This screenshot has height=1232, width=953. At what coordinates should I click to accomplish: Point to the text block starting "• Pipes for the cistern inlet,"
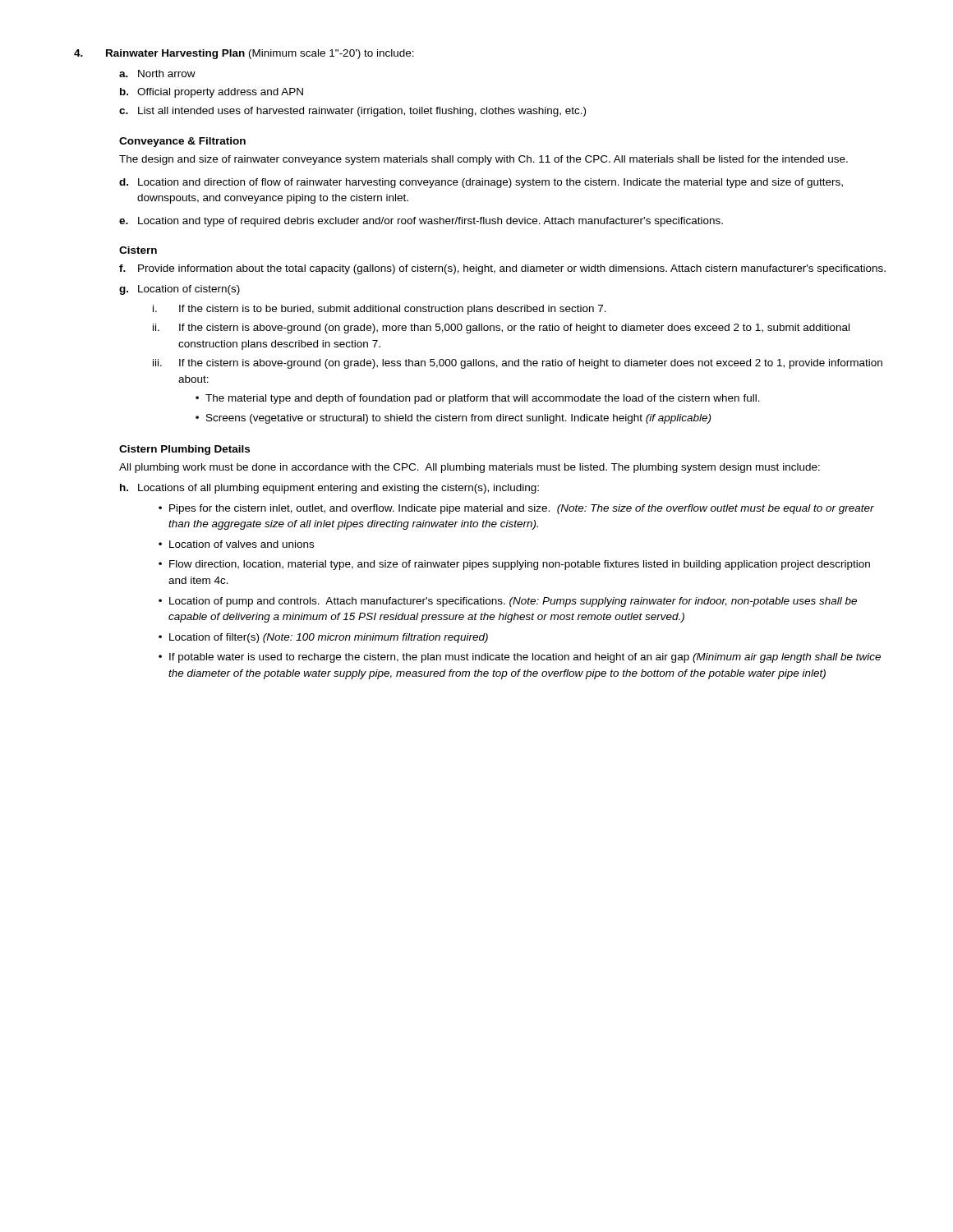point(522,516)
